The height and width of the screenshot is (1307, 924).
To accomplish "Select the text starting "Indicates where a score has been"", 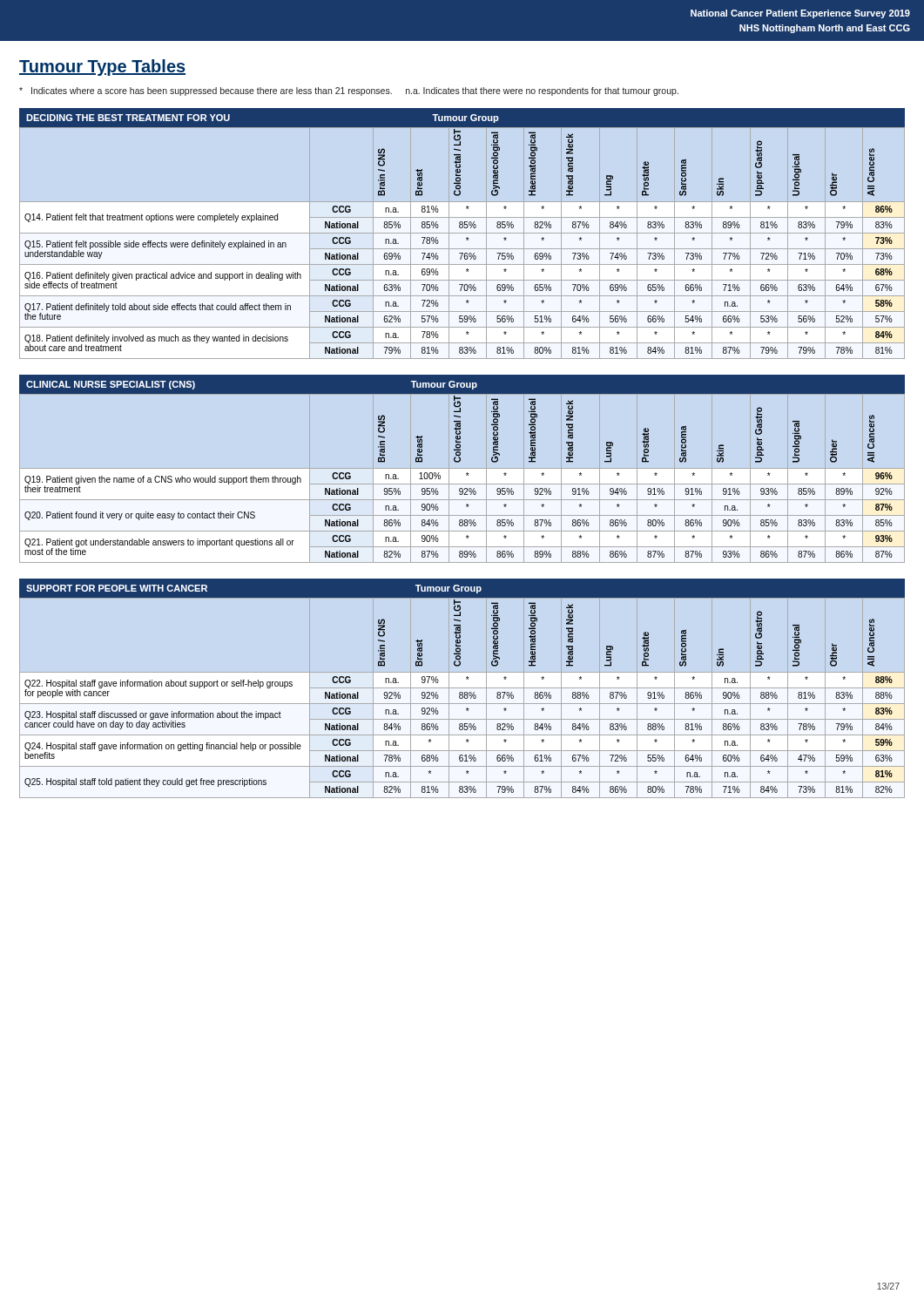I will click(x=349, y=91).
